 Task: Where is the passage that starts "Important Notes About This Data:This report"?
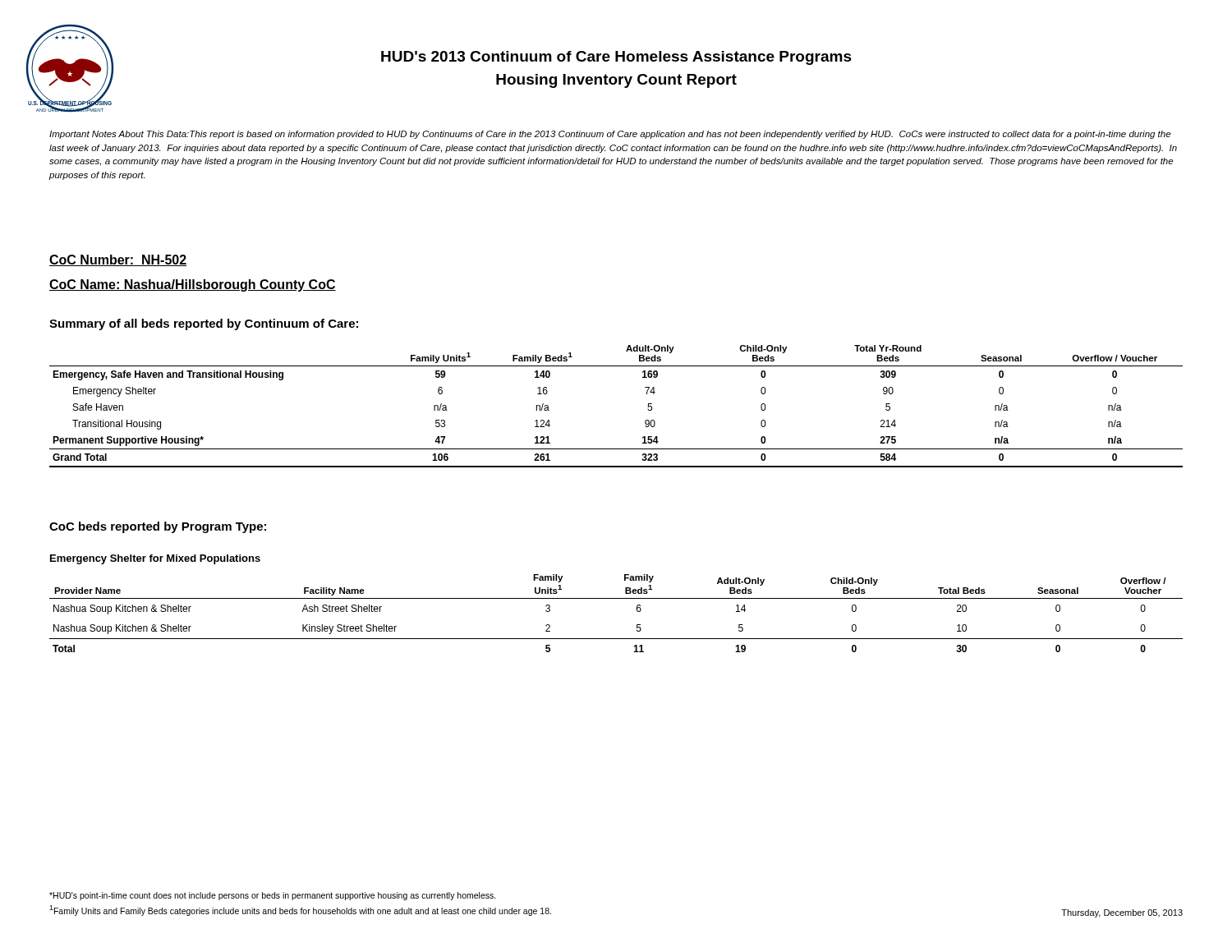click(x=613, y=154)
